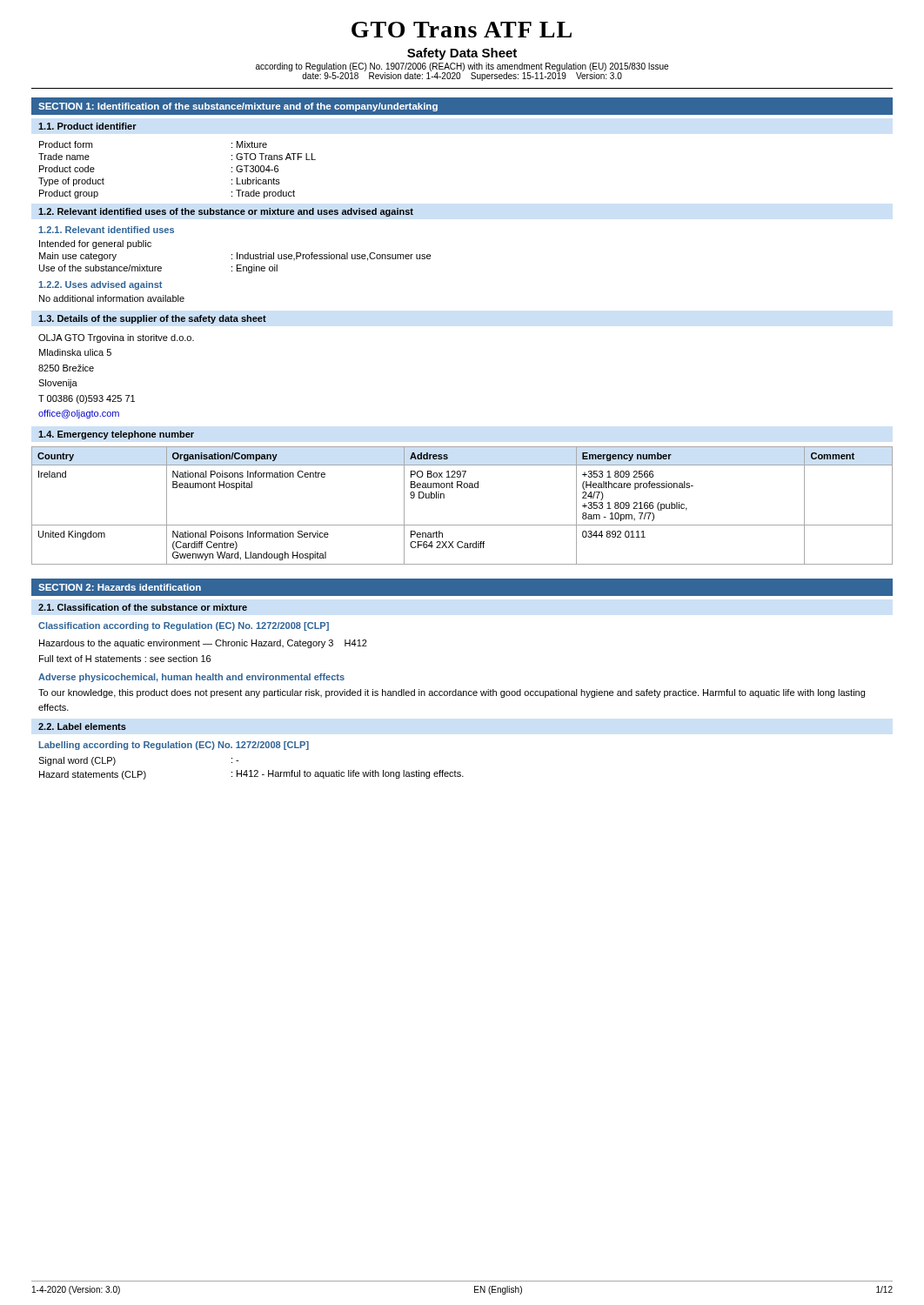This screenshot has width=924, height=1305.
Task: Click on the region starting "1.2.1. Relevant identified uses"
Action: [x=106, y=230]
